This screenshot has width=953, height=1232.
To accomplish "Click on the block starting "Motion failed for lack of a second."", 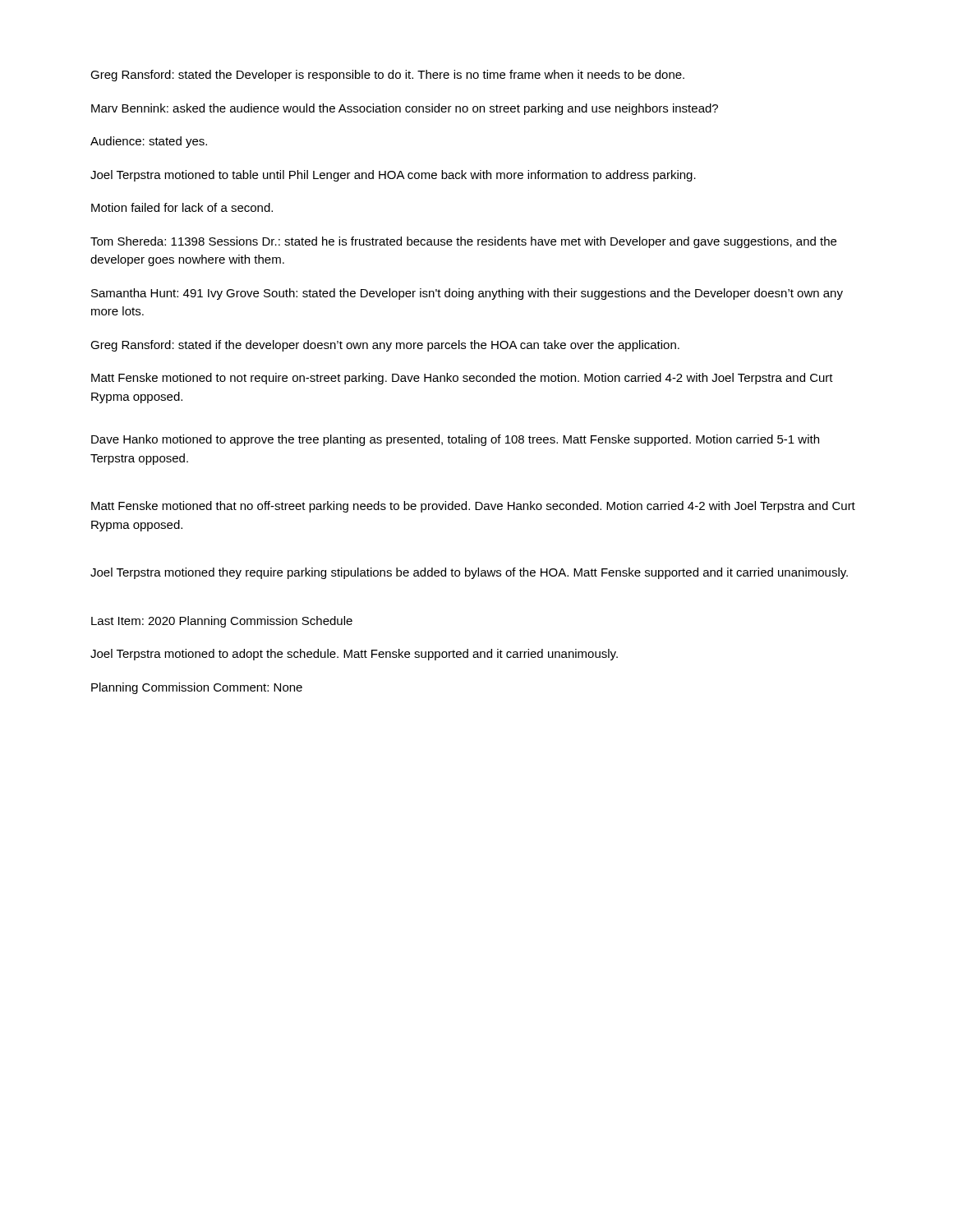I will 182,207.
